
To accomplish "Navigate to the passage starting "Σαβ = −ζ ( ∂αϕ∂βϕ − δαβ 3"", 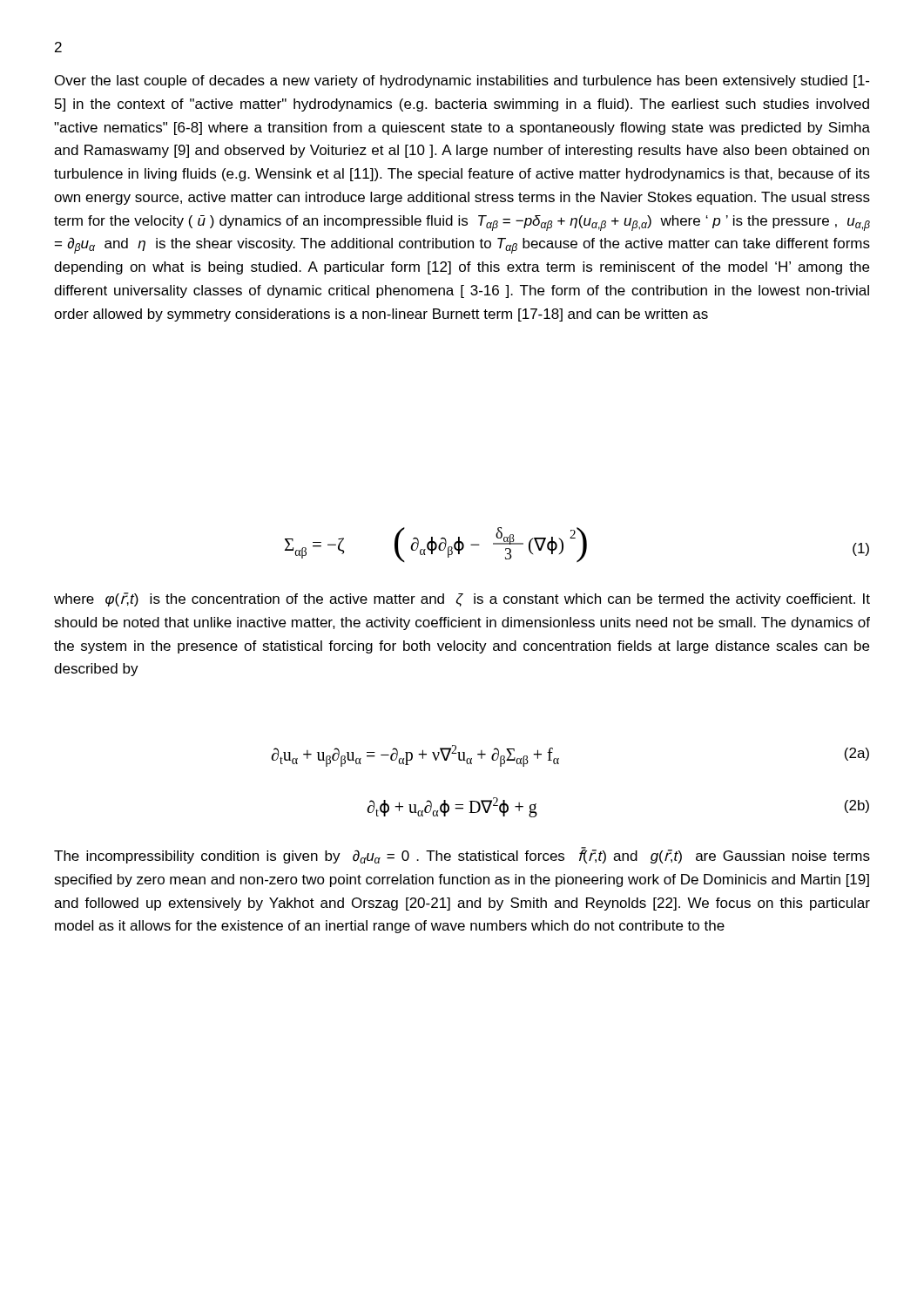I will (x=462, y=549).
